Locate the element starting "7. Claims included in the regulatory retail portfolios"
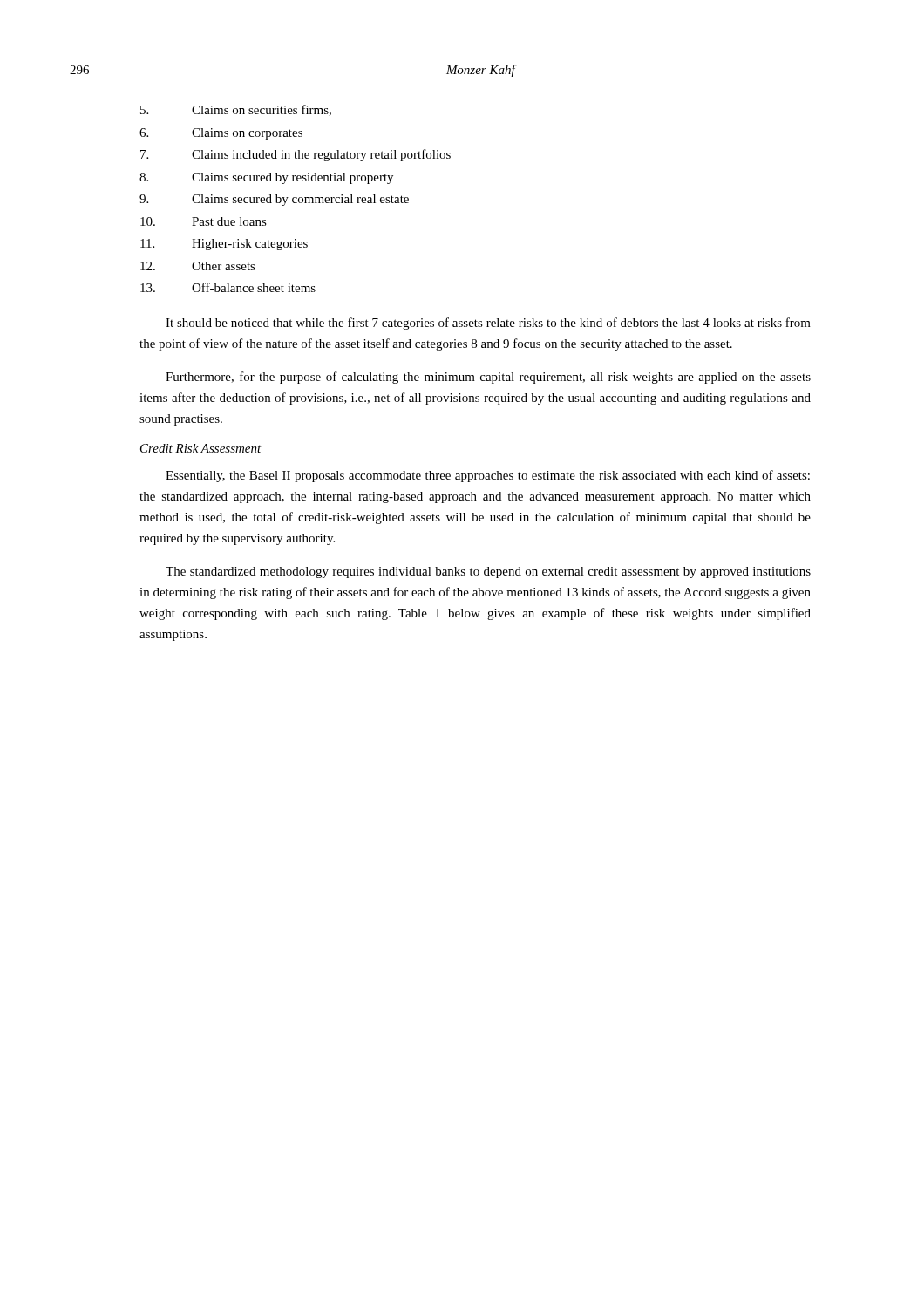 [296, 155]
